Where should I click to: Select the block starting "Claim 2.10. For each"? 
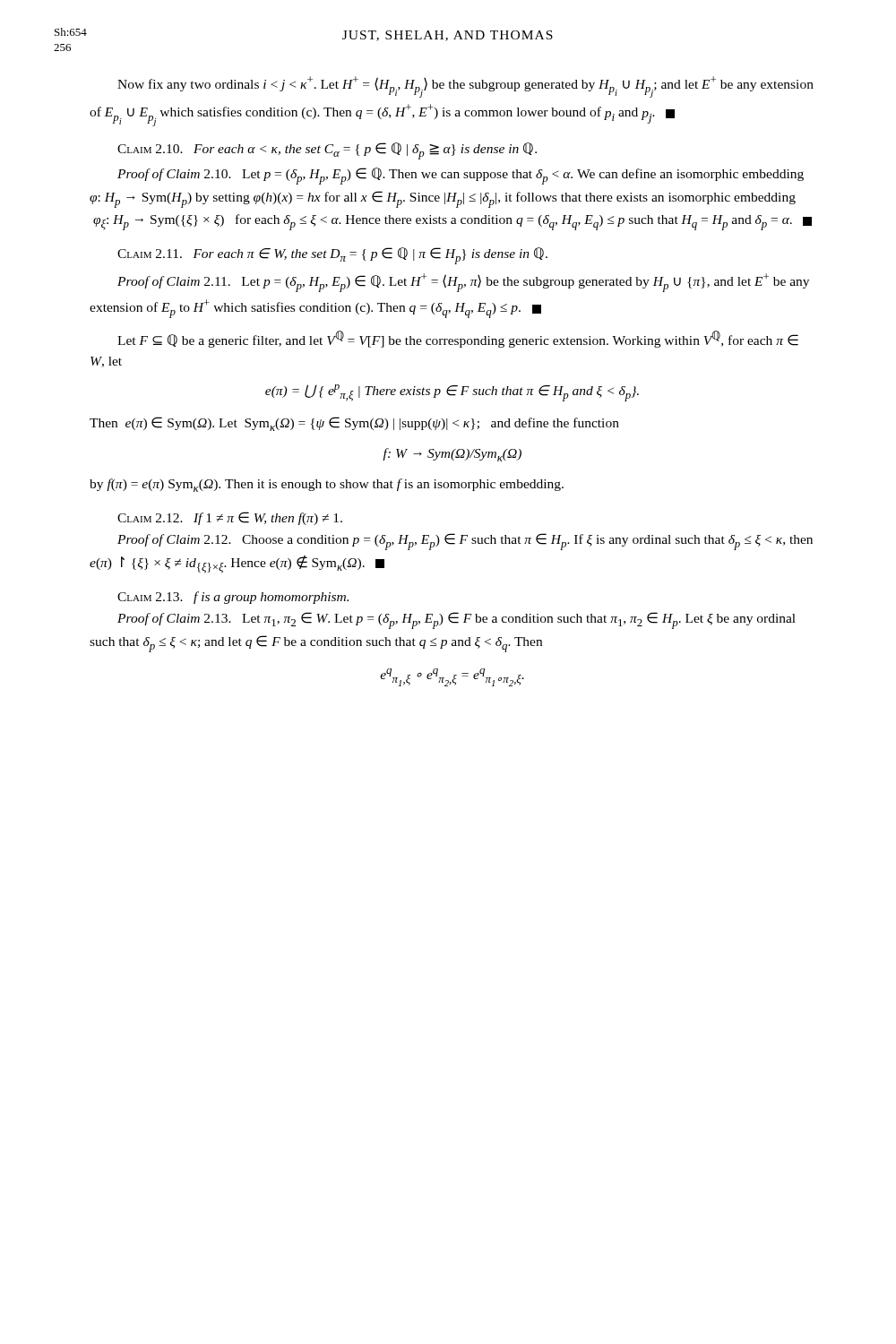pos(452,150)
